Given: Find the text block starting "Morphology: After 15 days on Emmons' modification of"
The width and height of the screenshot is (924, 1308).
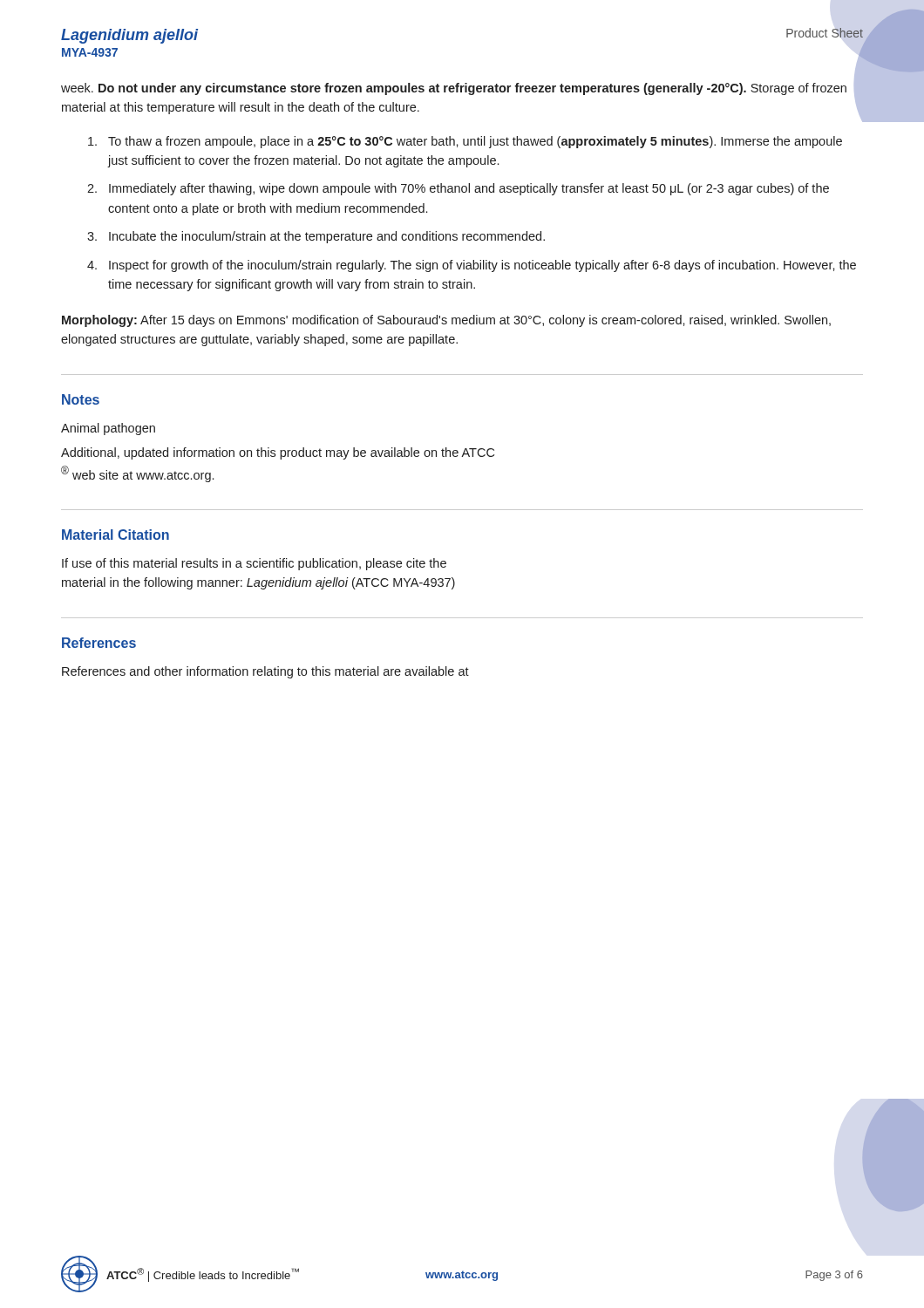Looking at the screenshot, I should (x=446, y=330).
